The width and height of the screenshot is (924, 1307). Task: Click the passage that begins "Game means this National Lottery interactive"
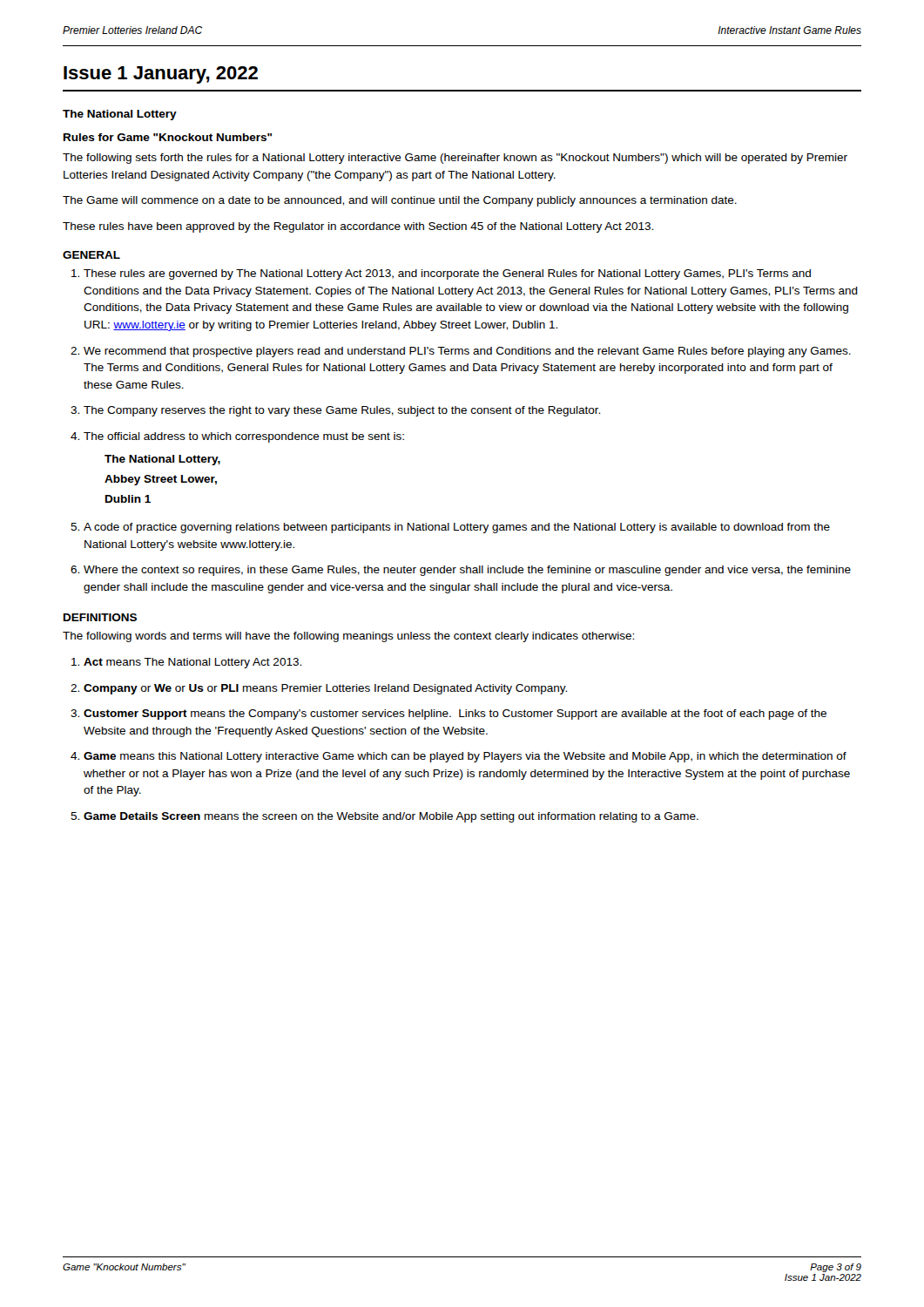467,773
